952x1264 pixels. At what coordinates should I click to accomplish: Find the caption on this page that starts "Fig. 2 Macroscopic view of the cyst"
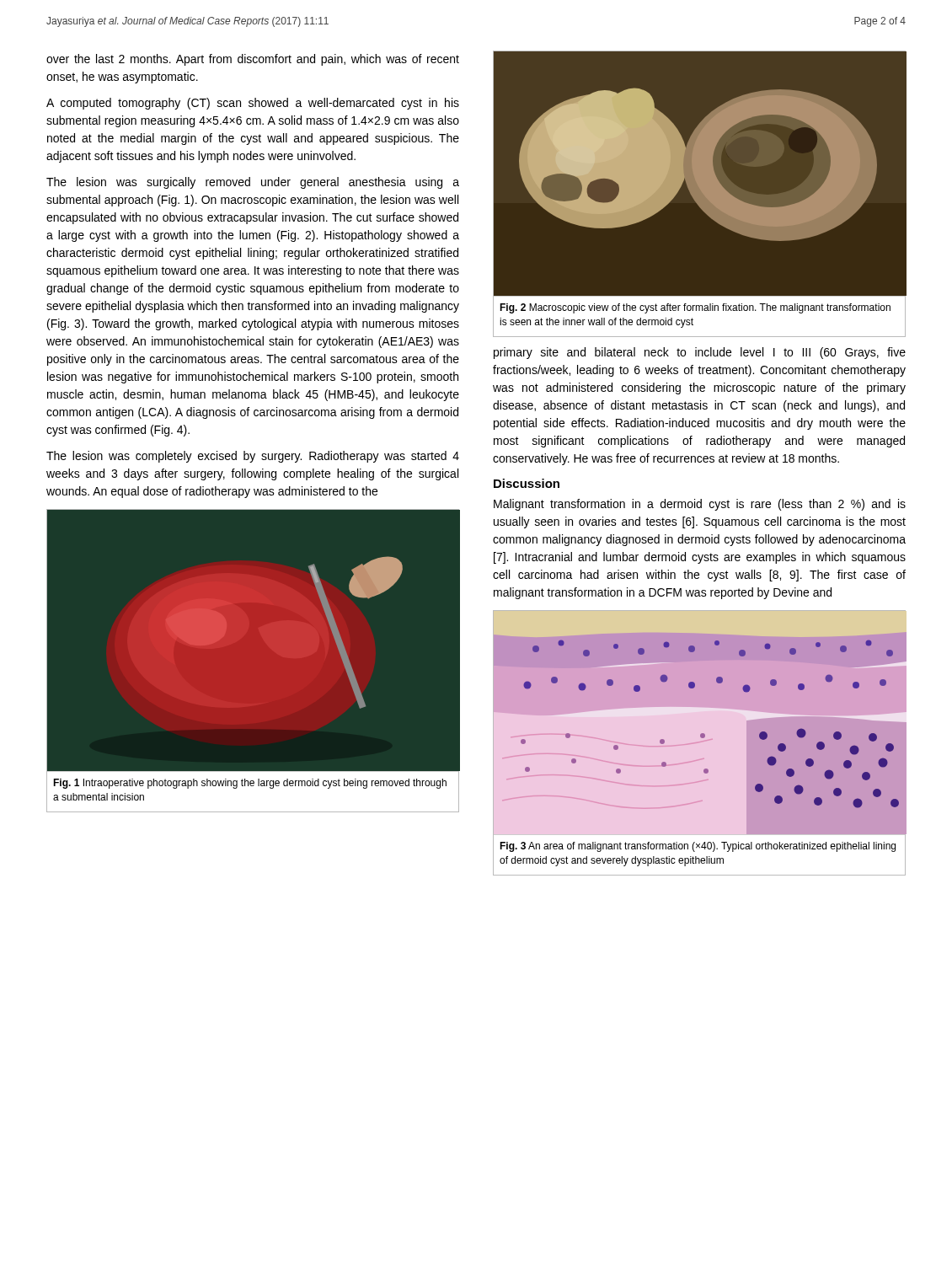[x=695, y=315]
